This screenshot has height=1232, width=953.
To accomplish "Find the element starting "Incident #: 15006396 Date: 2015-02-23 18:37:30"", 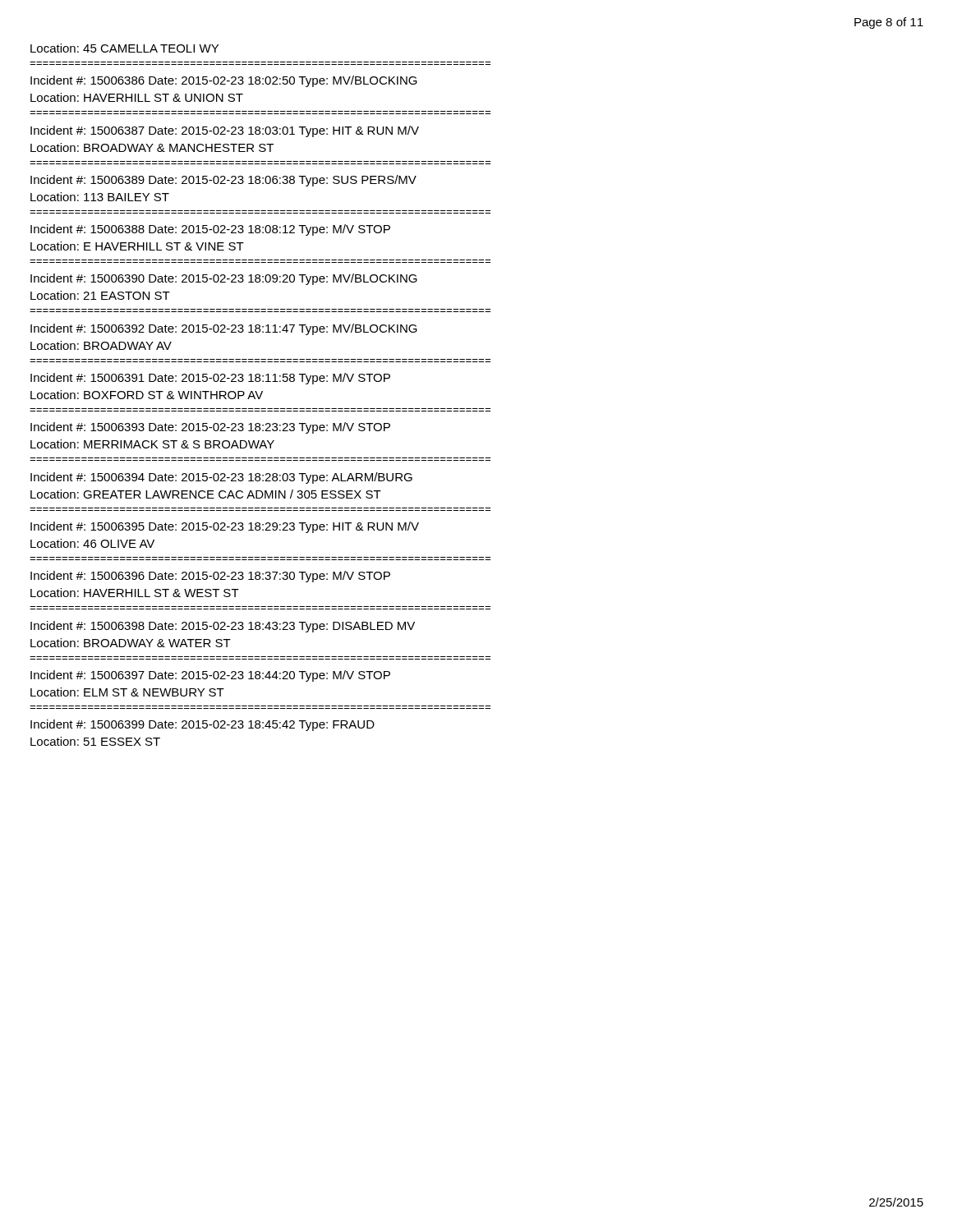I will pos(210,577).
